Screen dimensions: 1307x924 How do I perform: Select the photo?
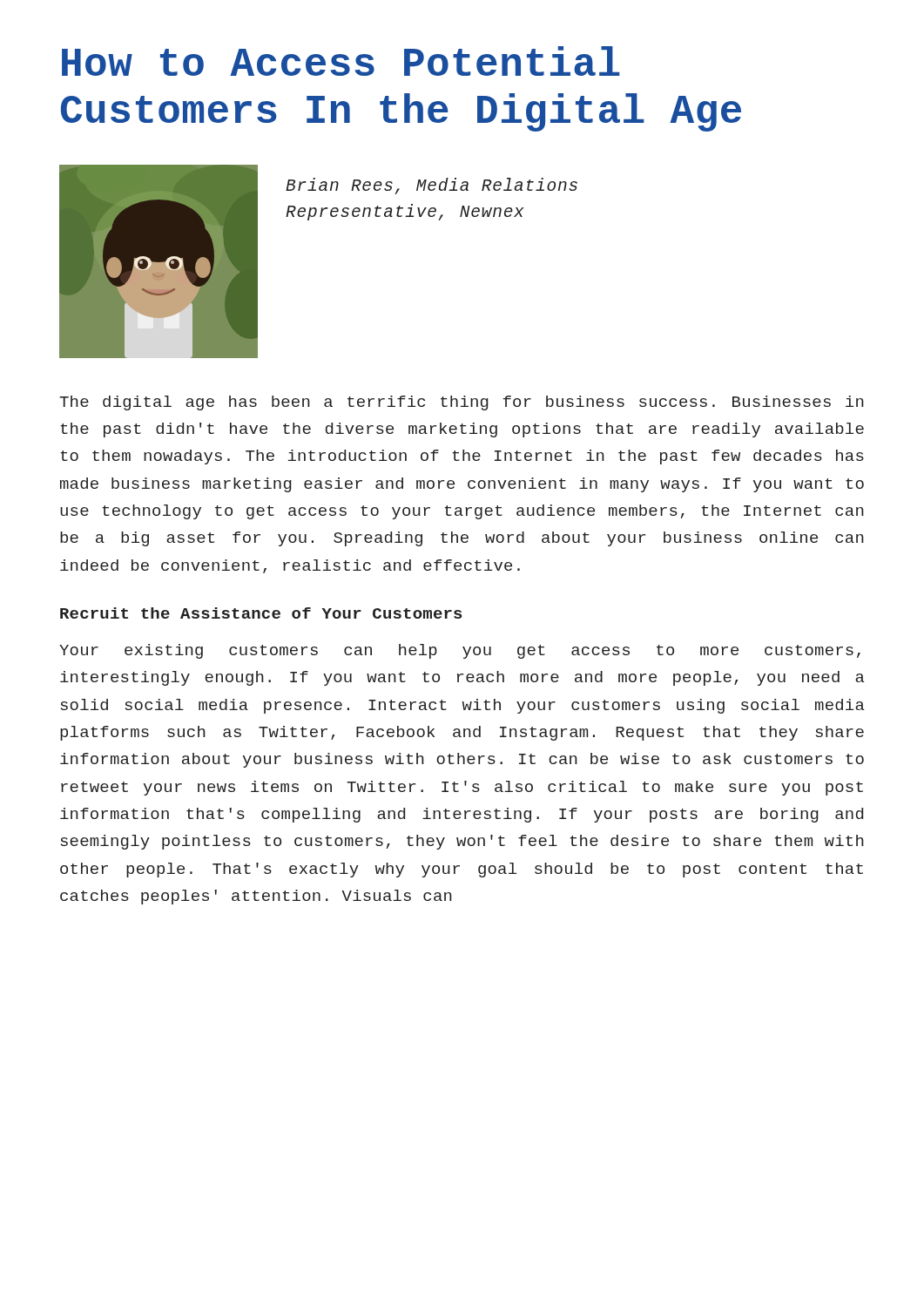(159, 261)
